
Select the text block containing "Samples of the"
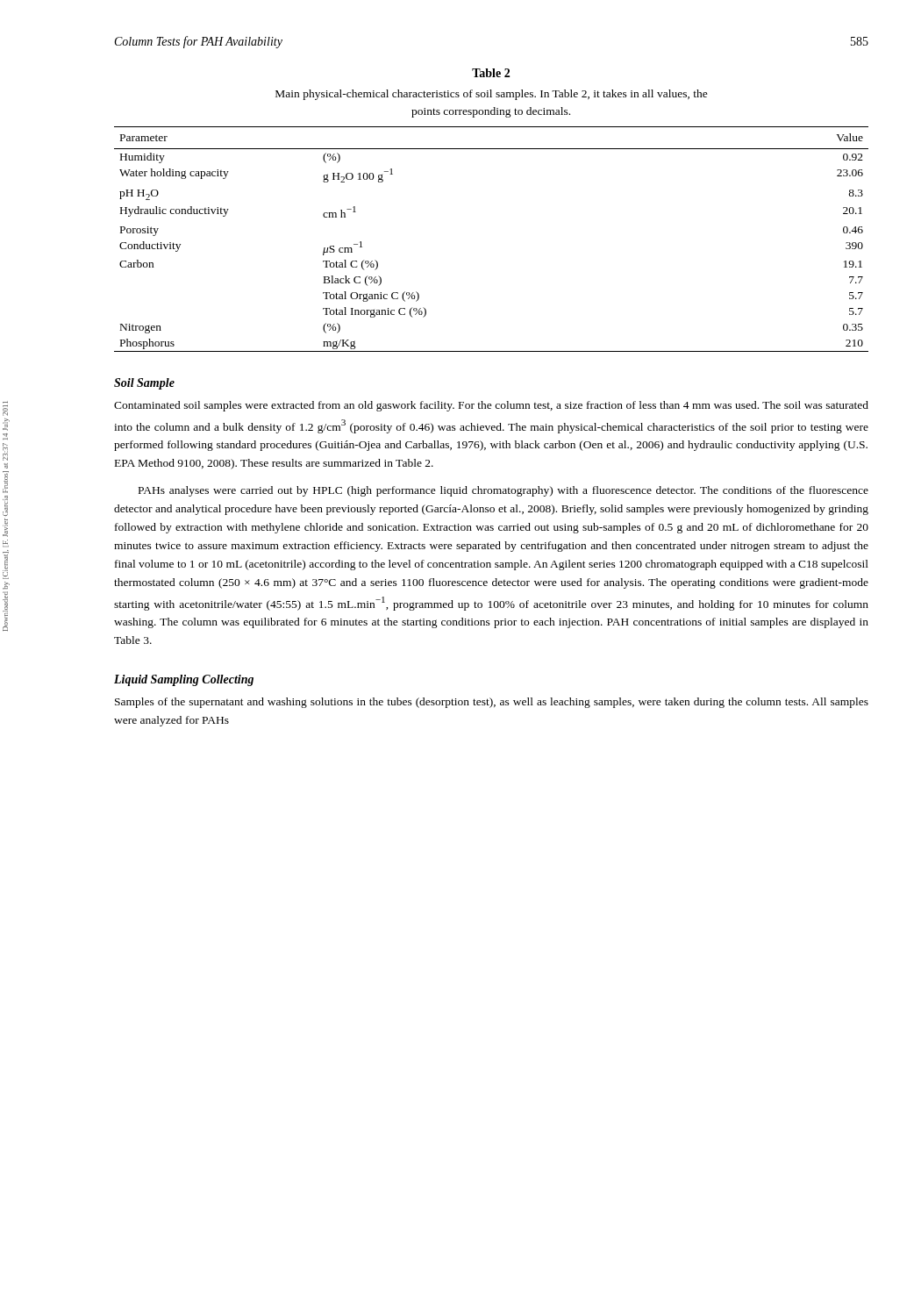click(x=491, y=711)
